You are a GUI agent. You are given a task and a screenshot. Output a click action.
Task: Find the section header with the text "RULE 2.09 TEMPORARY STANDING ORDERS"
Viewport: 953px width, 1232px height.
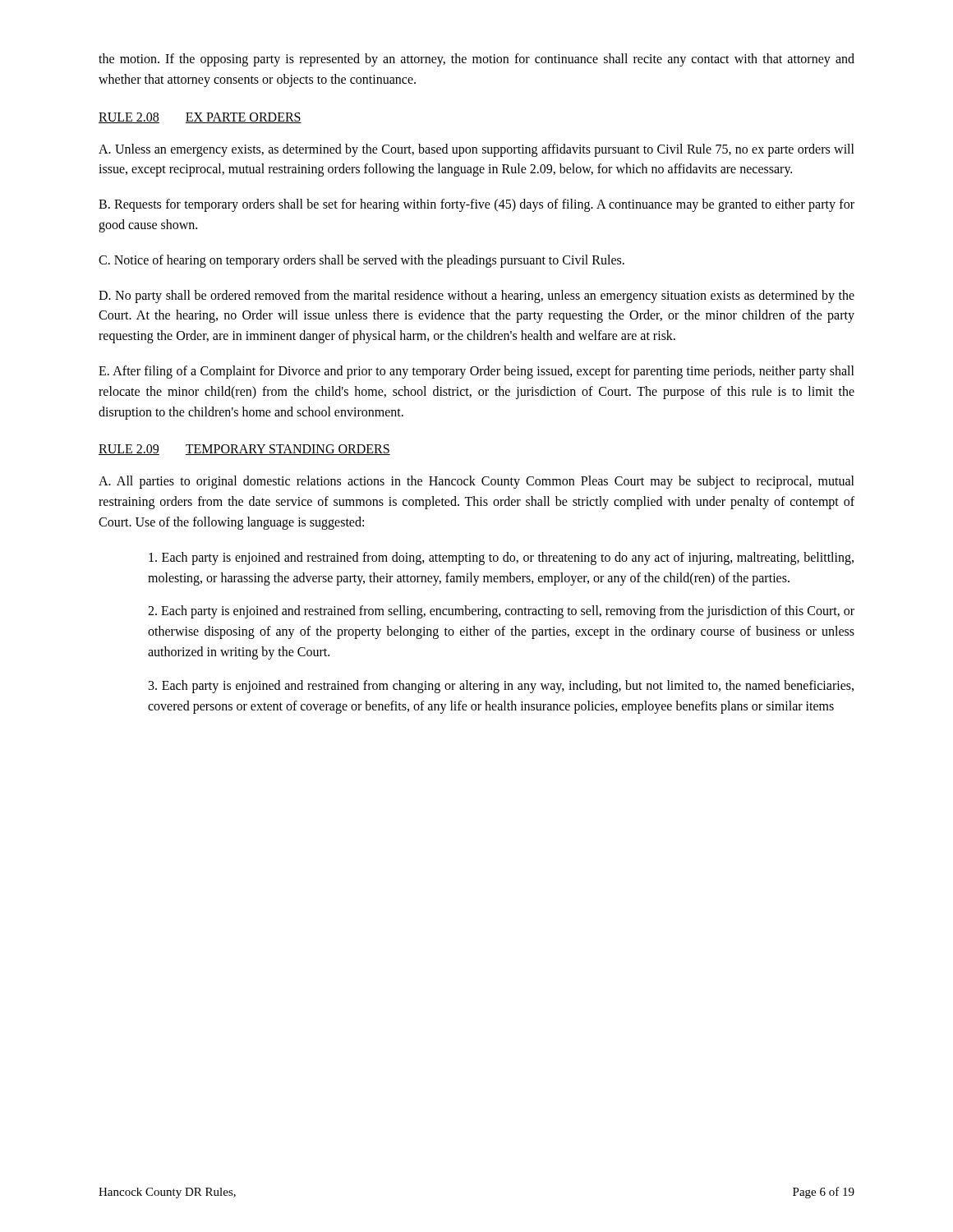click(x=244, y=450)
